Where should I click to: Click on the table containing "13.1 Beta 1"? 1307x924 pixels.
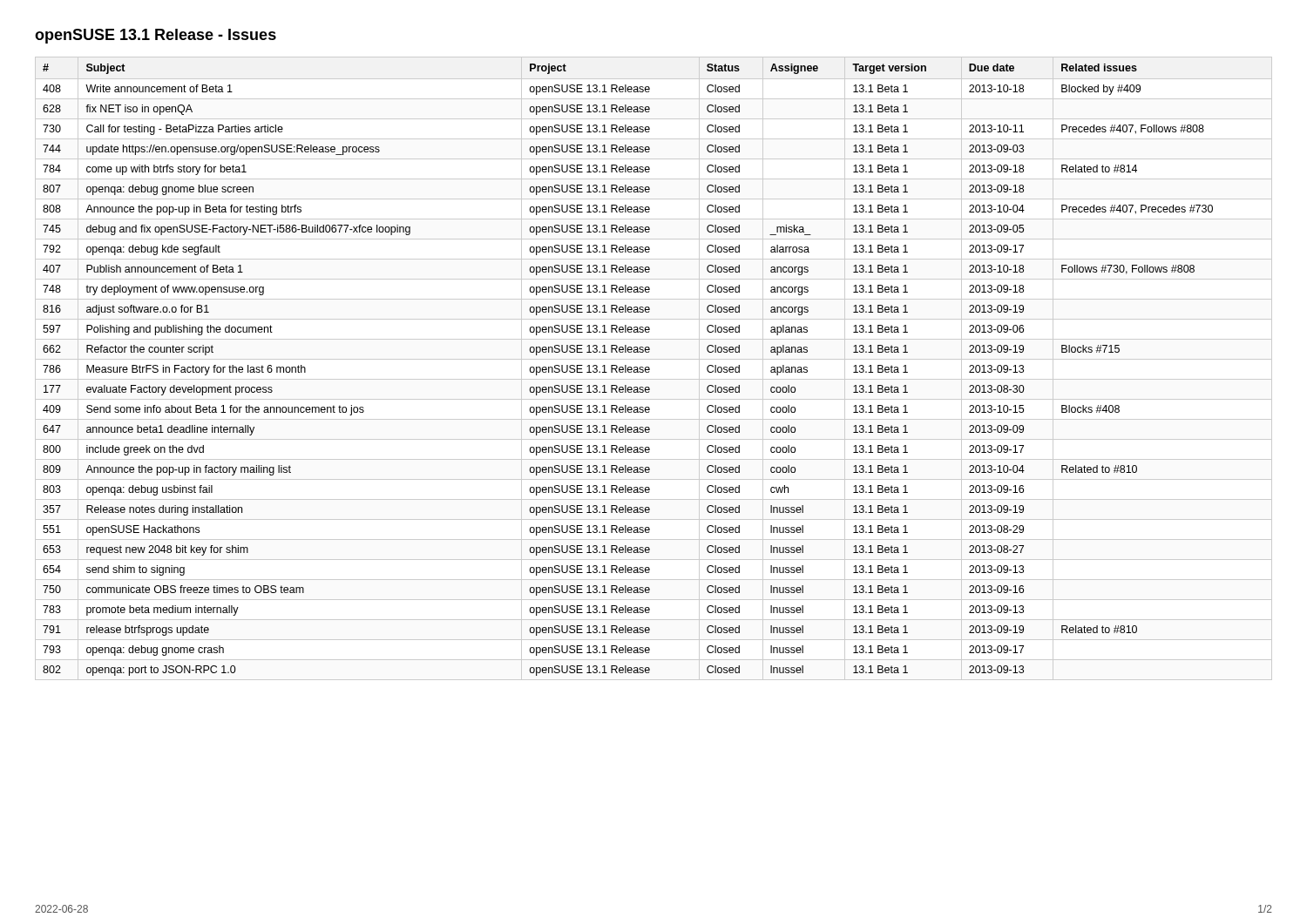[x=654, y=368]
